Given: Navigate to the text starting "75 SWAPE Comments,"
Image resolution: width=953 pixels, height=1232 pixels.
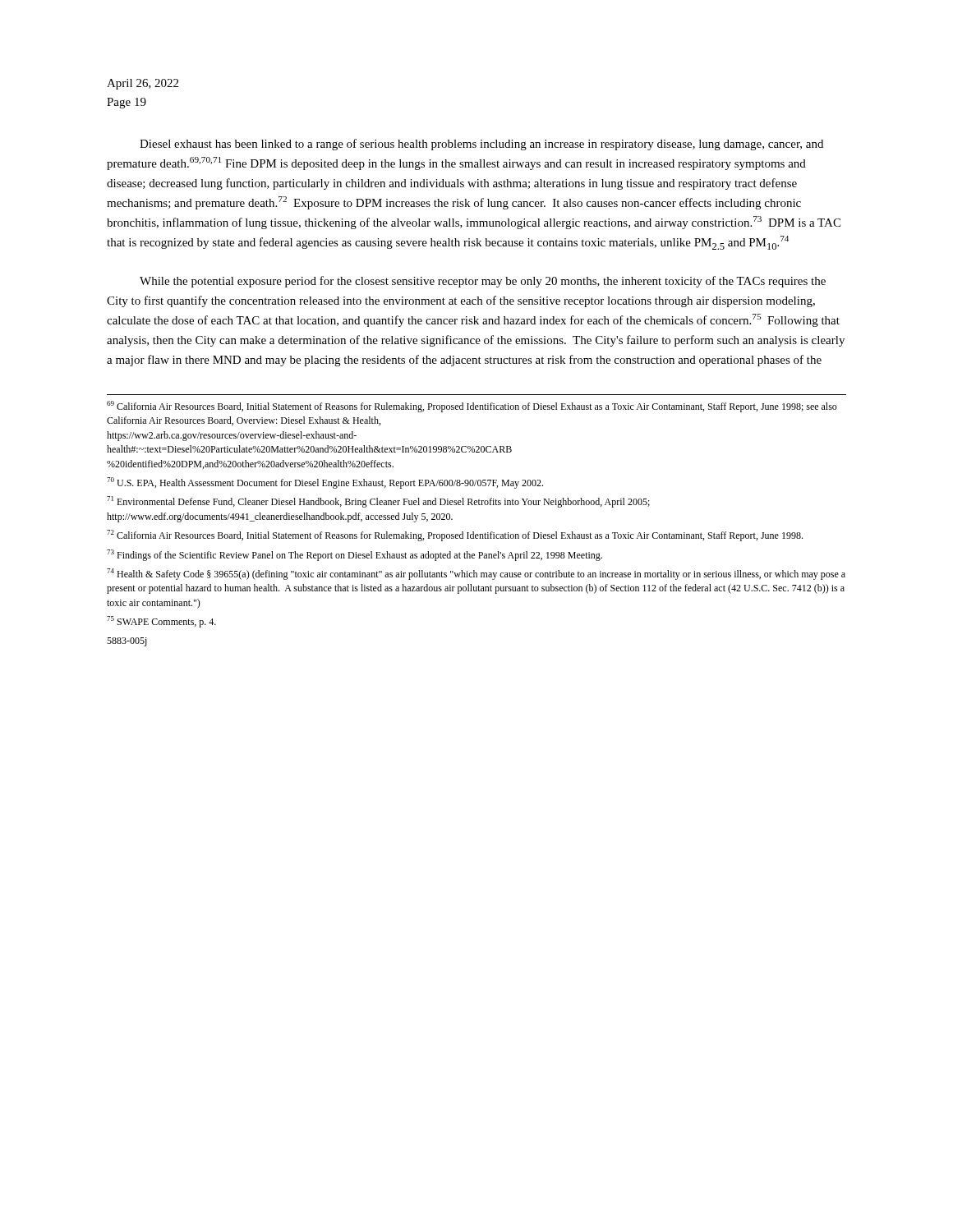Looking at the screenshot, I should [x=161, y=622].
